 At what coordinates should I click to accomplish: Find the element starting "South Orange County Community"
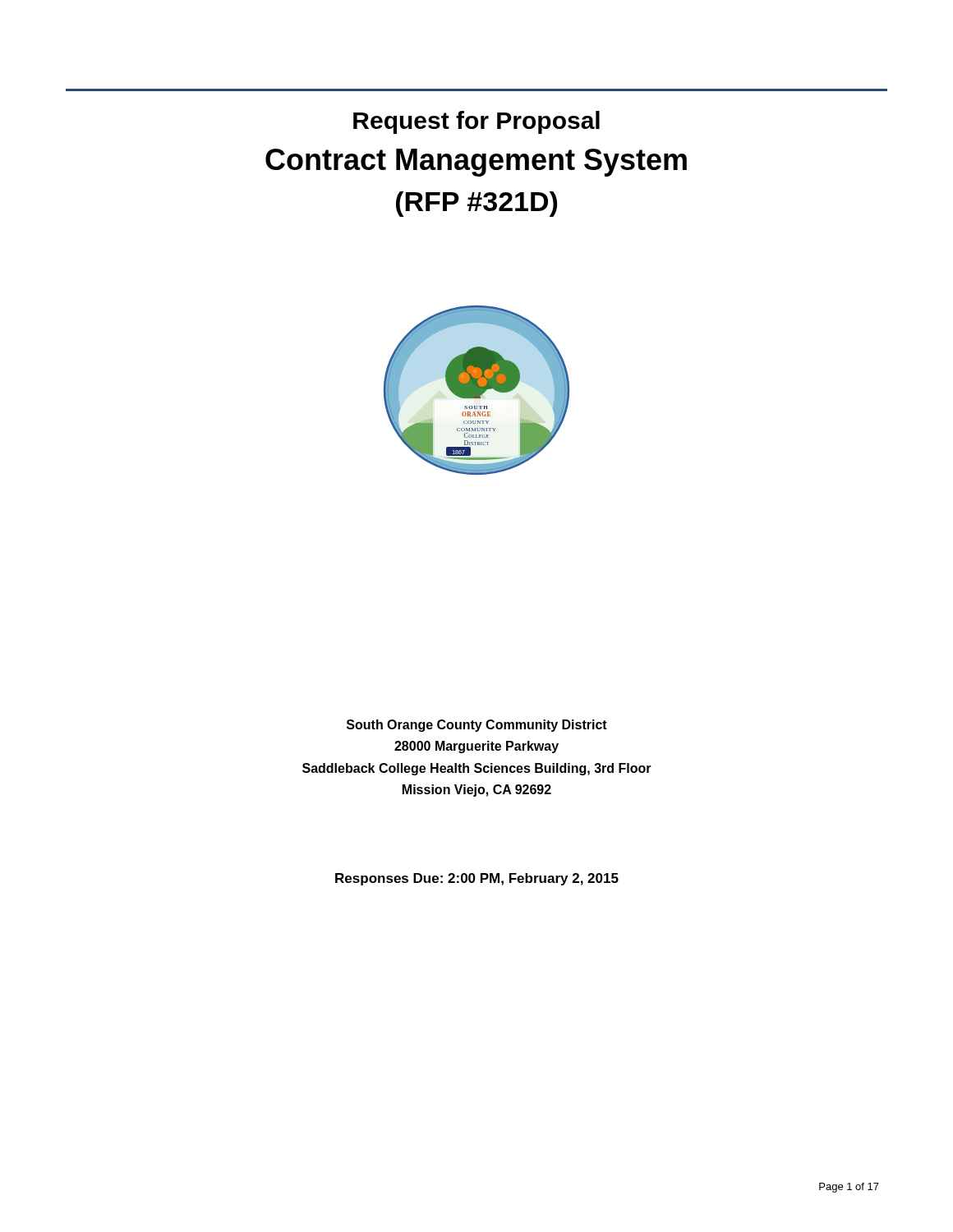pyautogui.click(x=476, y=757)
